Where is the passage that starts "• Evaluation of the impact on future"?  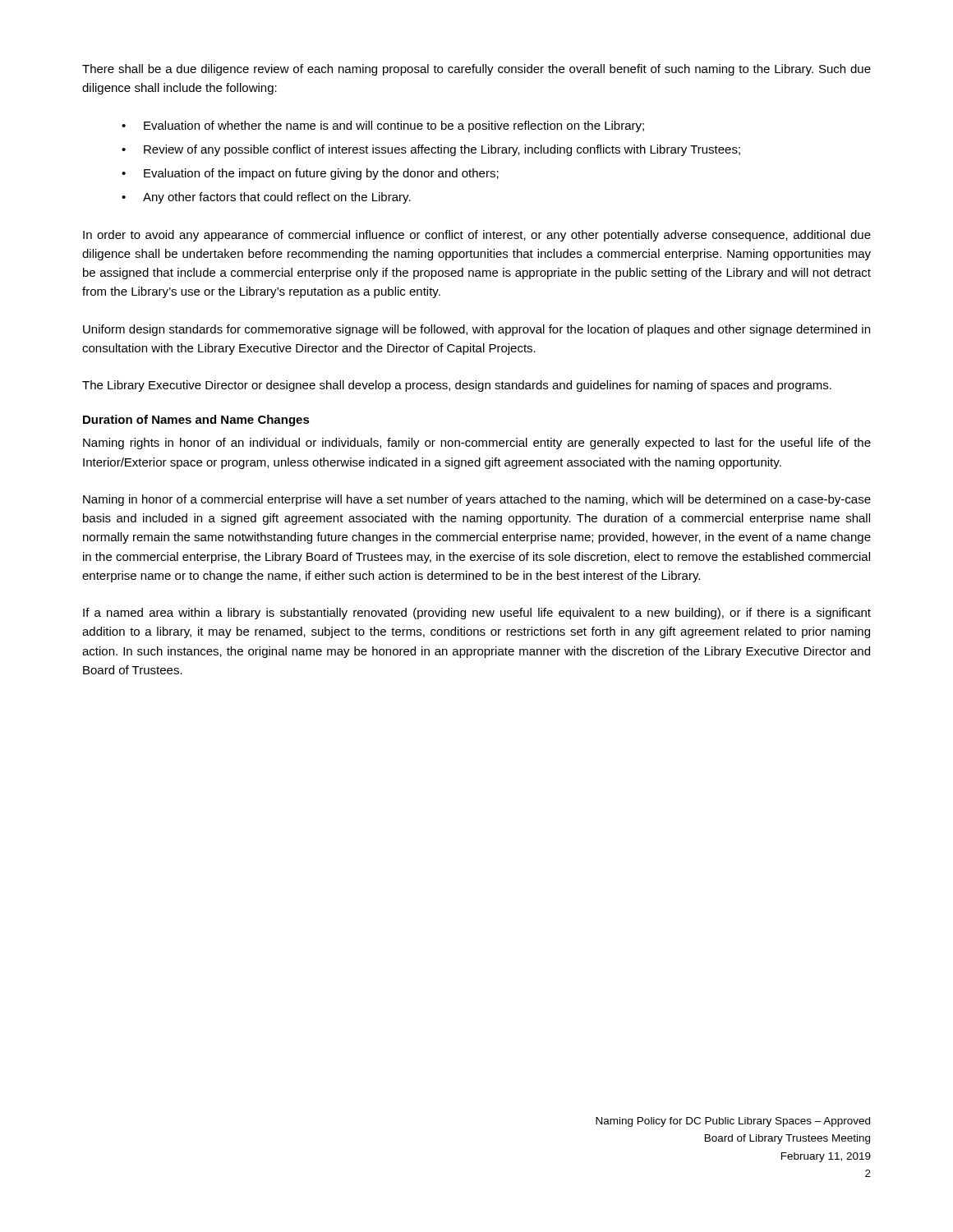[x=310, y=173]
